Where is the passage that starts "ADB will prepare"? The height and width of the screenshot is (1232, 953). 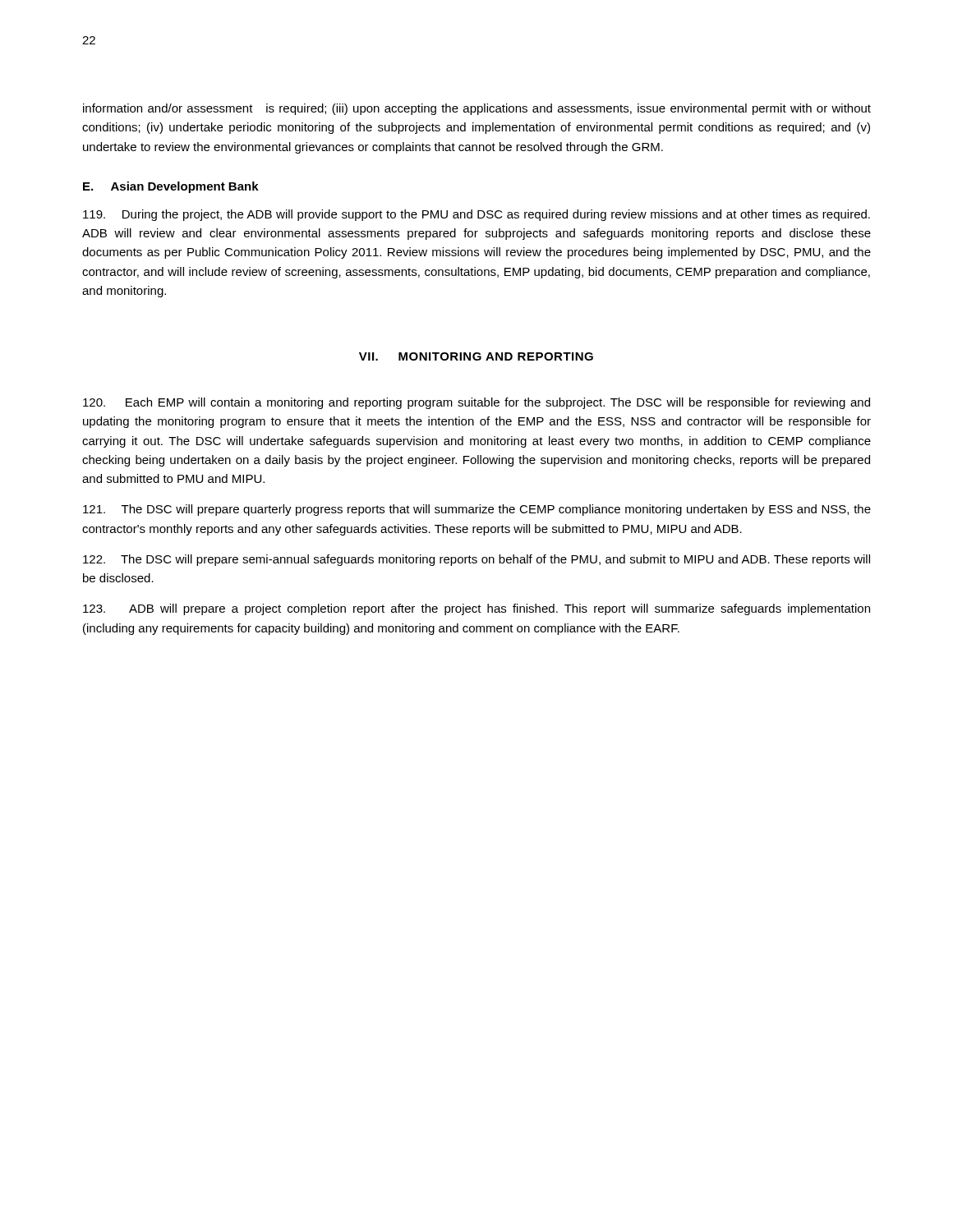[476, 618]
